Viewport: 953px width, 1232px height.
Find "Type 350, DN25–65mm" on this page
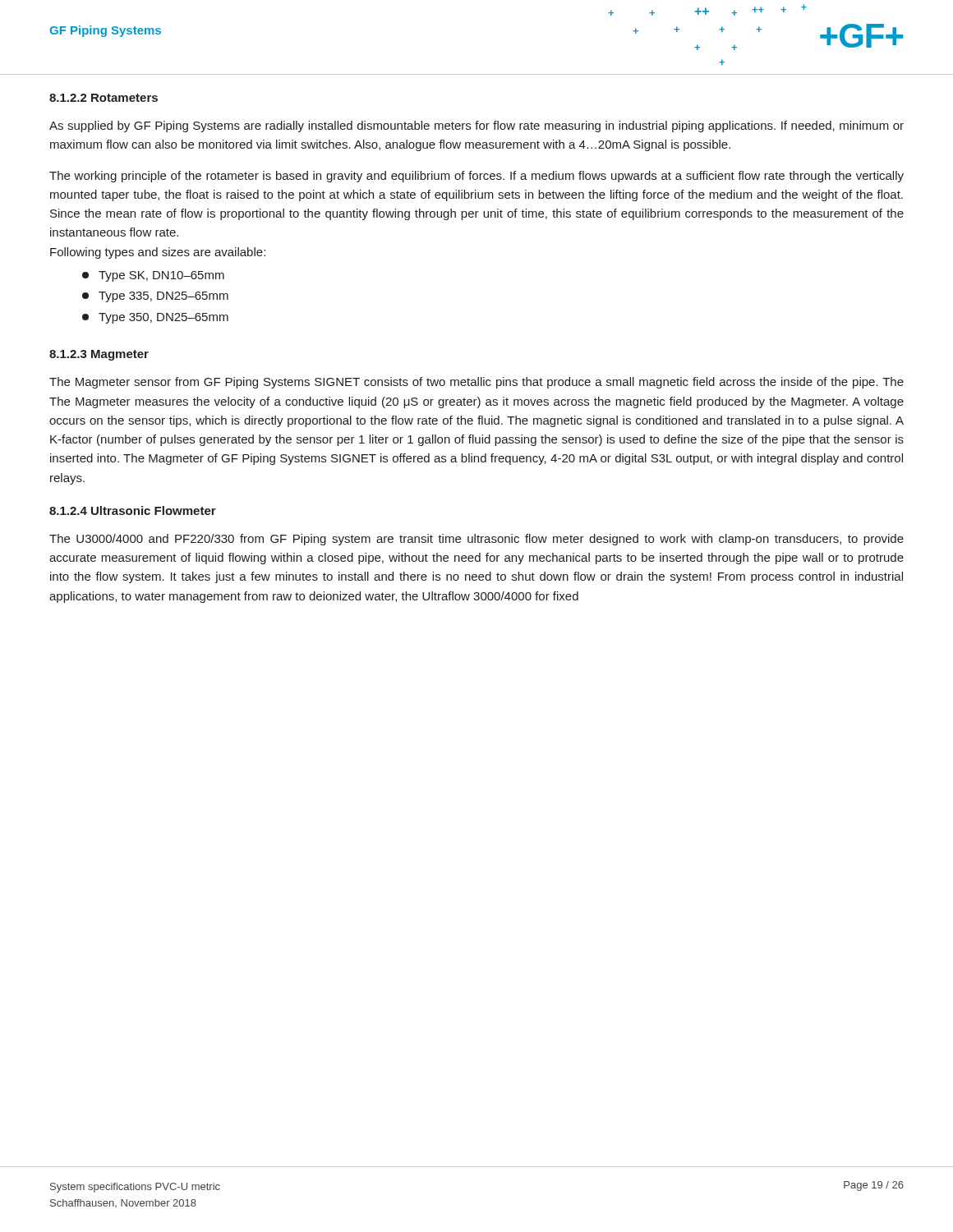tap(155, 316)
